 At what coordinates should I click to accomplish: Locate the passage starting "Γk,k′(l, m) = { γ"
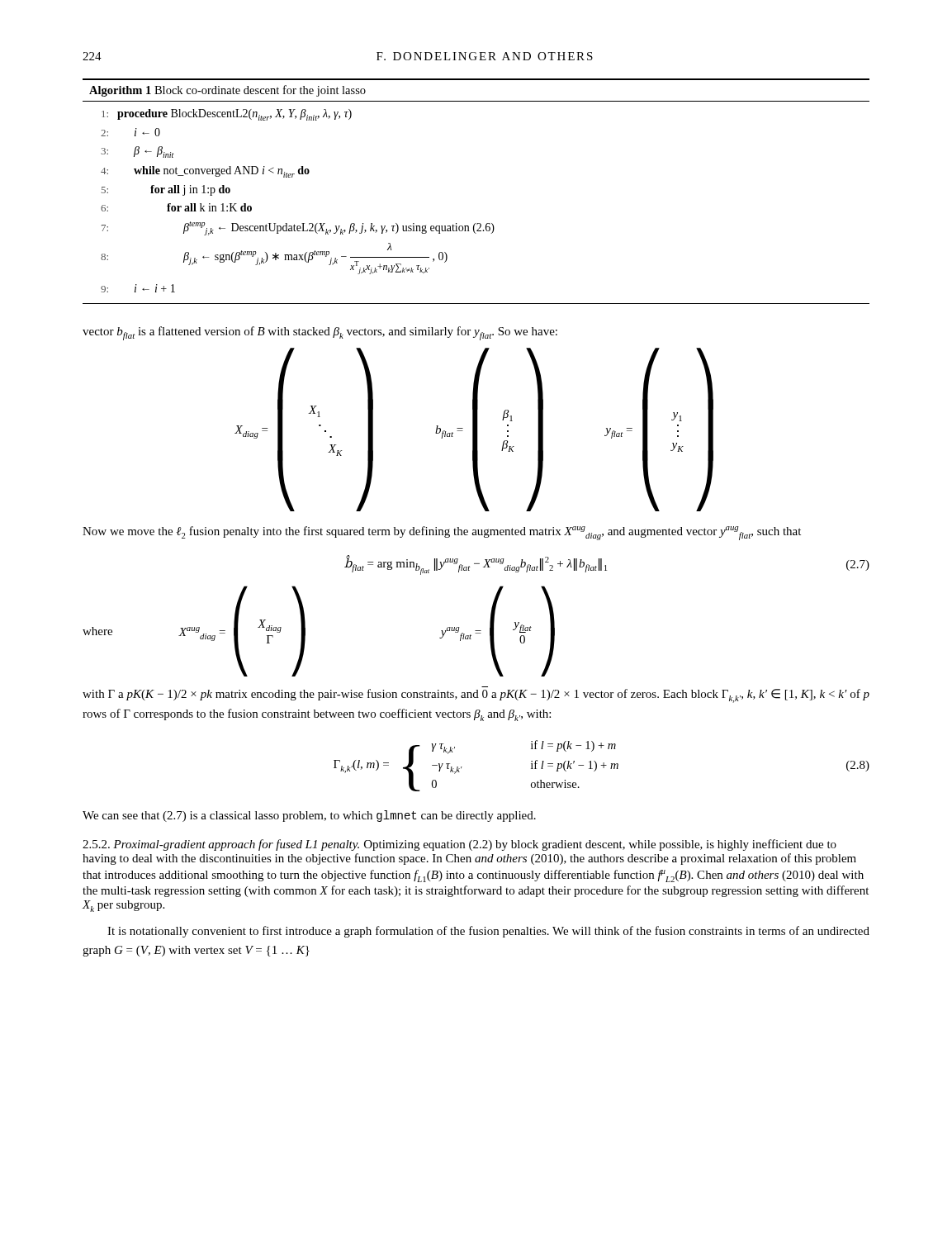601,765
